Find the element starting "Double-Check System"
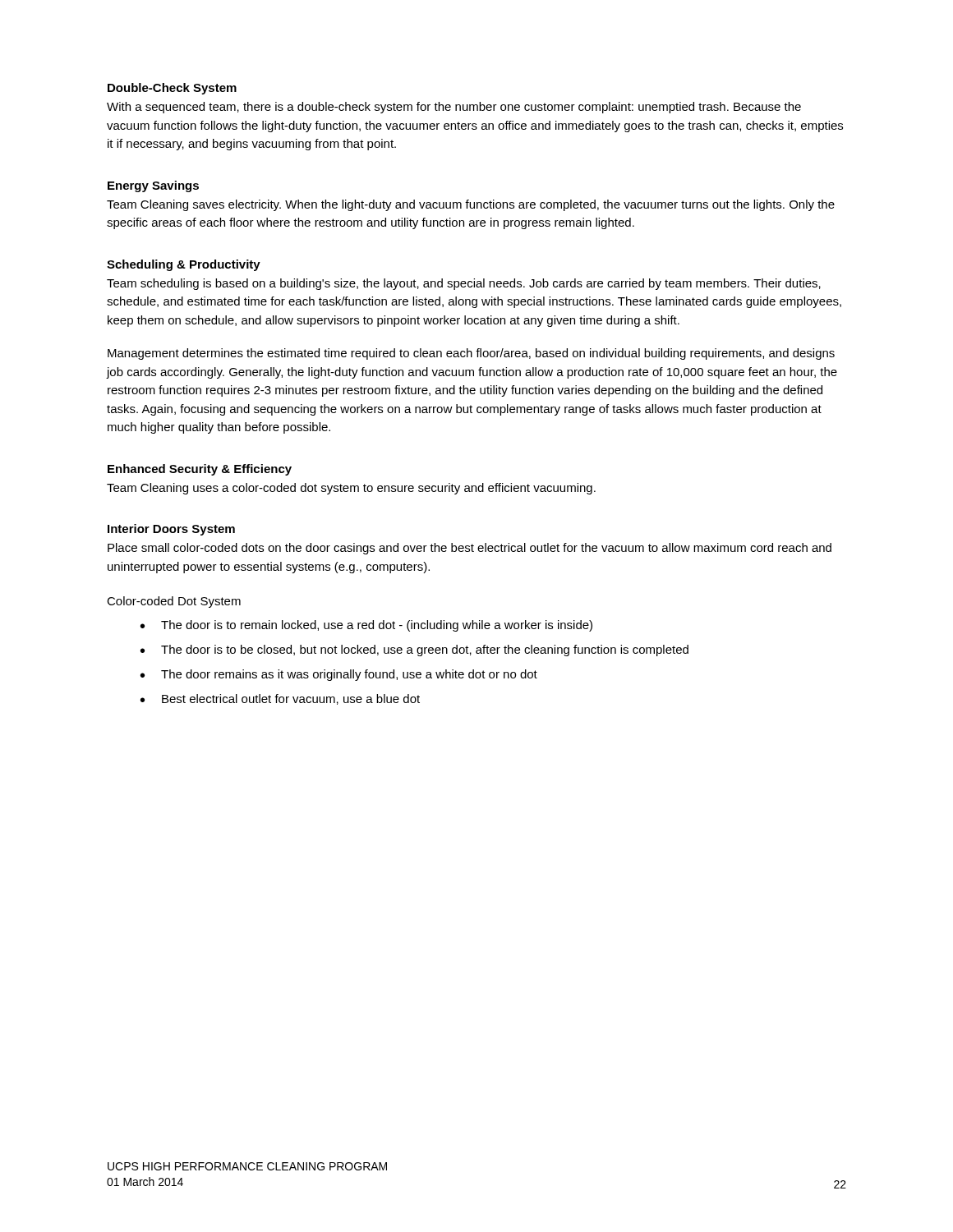This screenshot has height=1232, width=953. point(172,87)
